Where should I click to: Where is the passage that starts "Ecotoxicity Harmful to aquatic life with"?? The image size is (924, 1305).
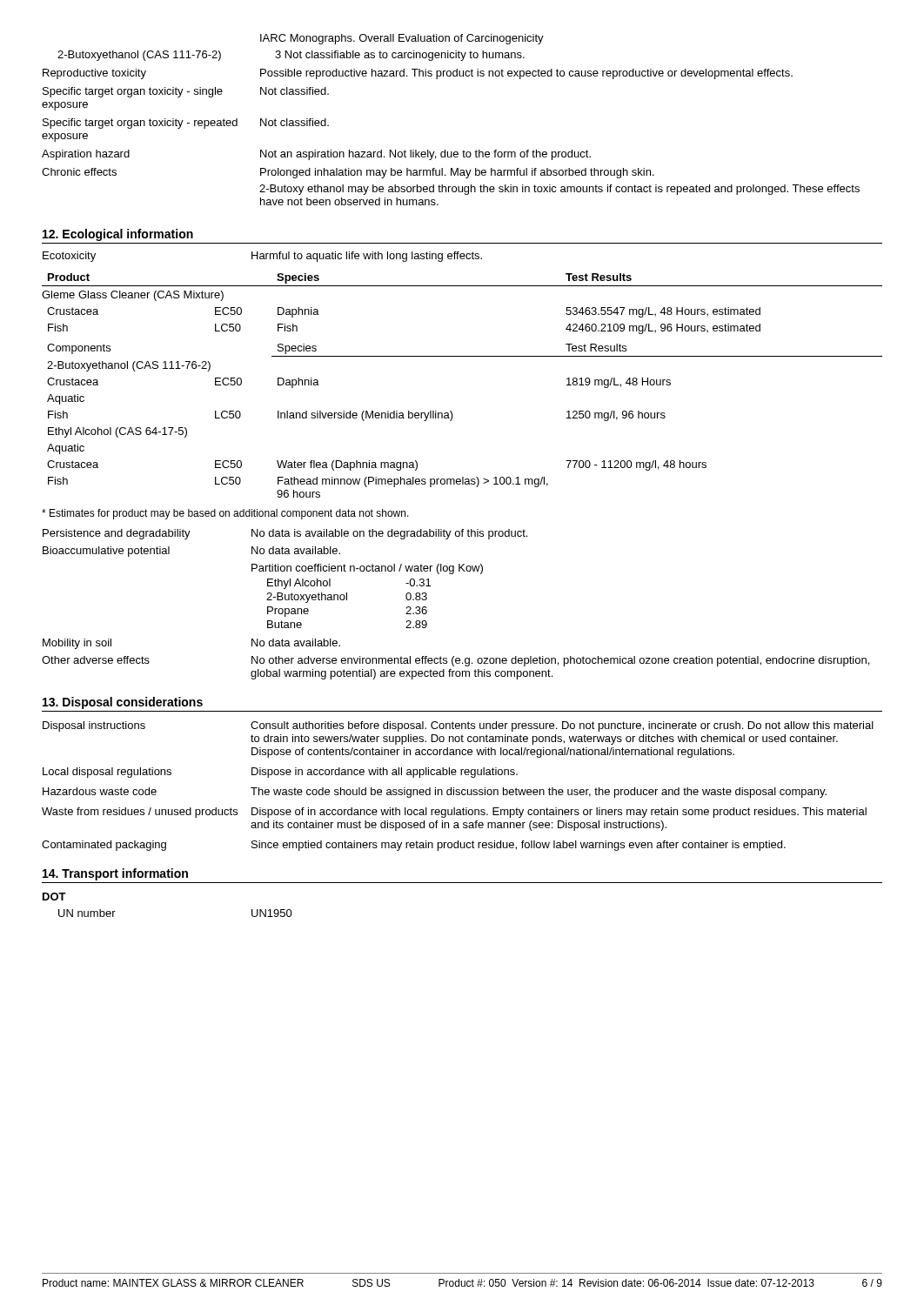pos(262,255)
